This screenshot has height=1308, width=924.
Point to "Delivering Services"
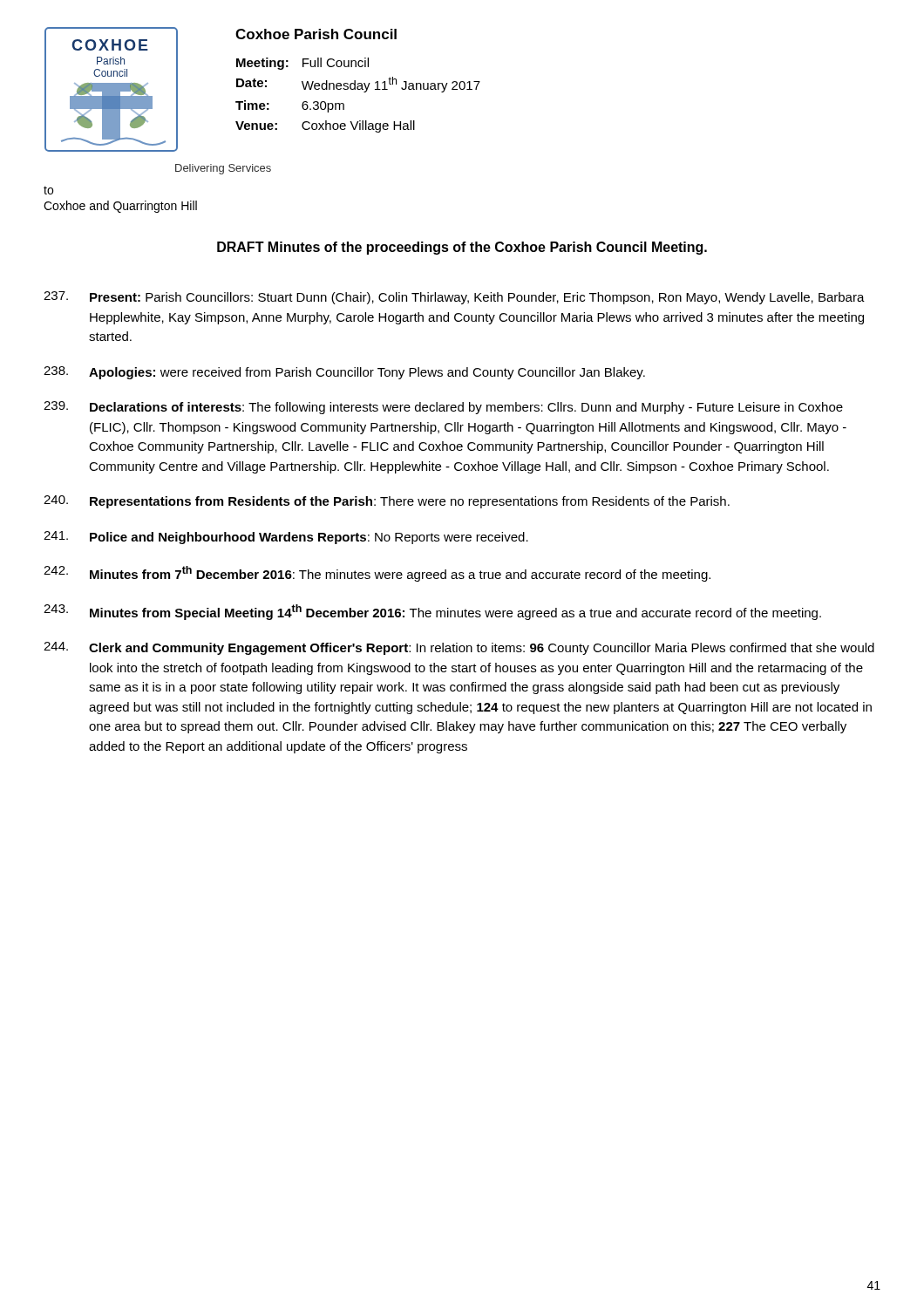pos(223,168)
